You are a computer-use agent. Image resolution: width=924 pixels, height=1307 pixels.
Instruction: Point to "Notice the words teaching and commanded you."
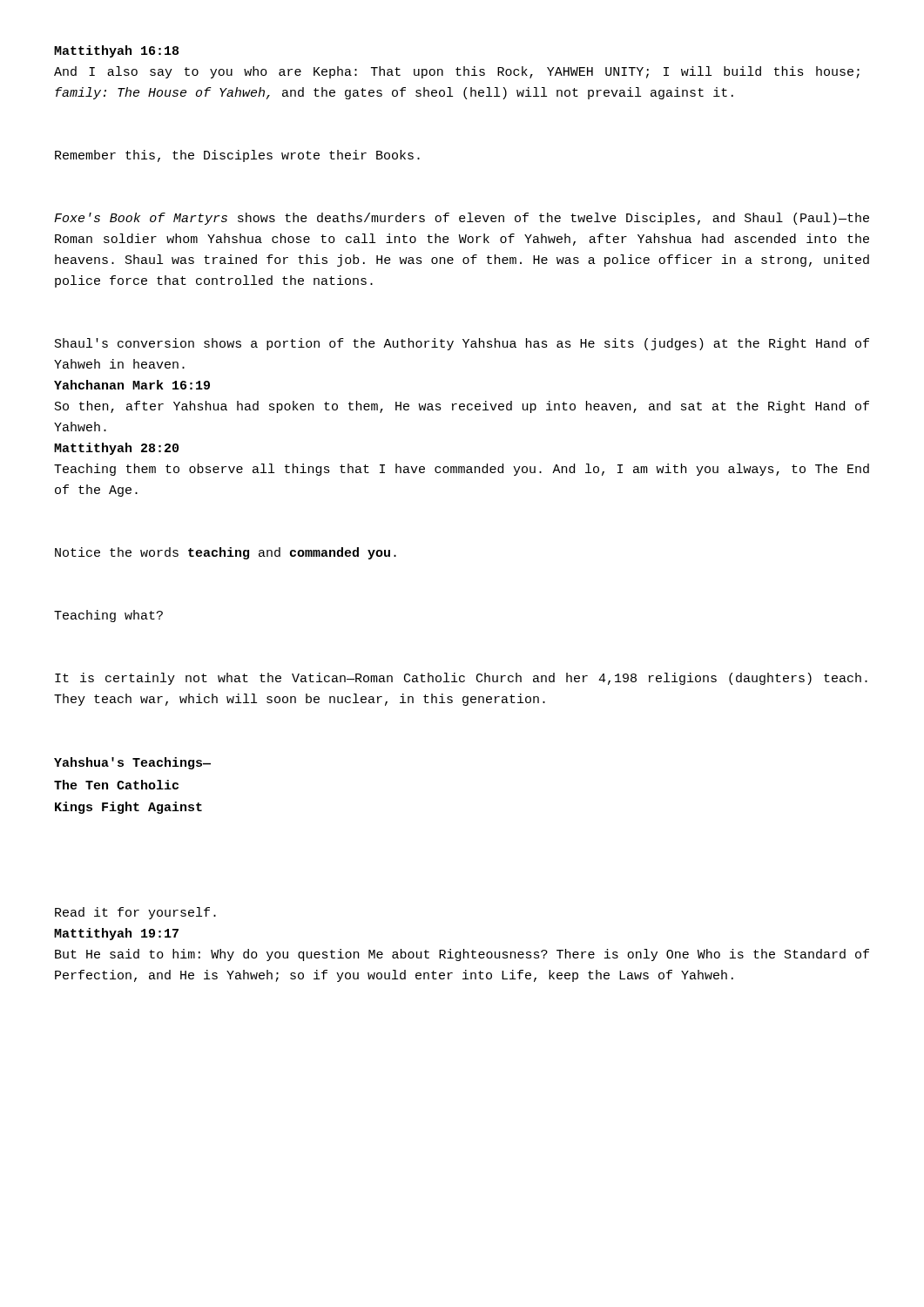[x=226, y=554]
